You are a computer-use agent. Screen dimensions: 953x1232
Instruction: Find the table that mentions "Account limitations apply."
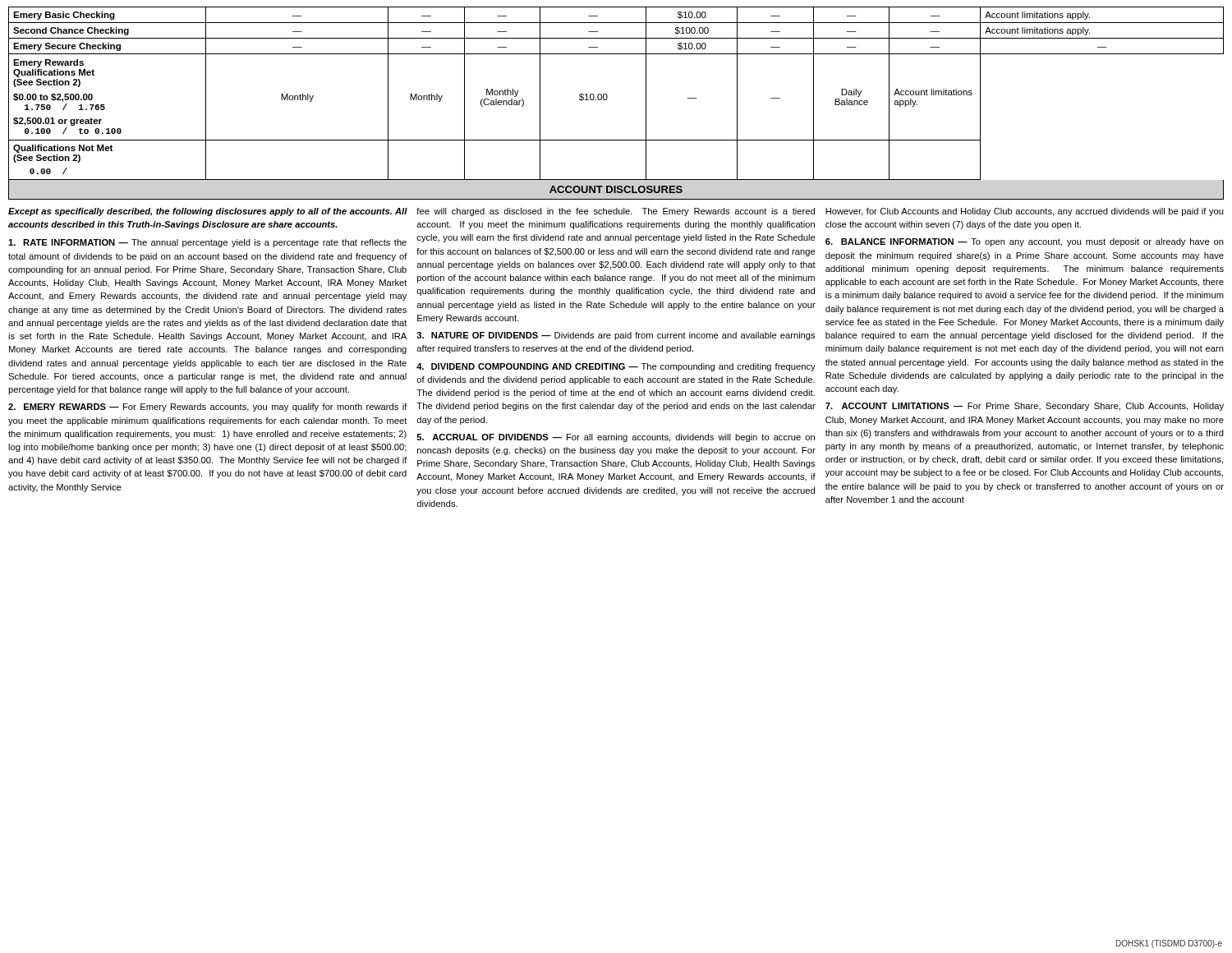point(616,93)
